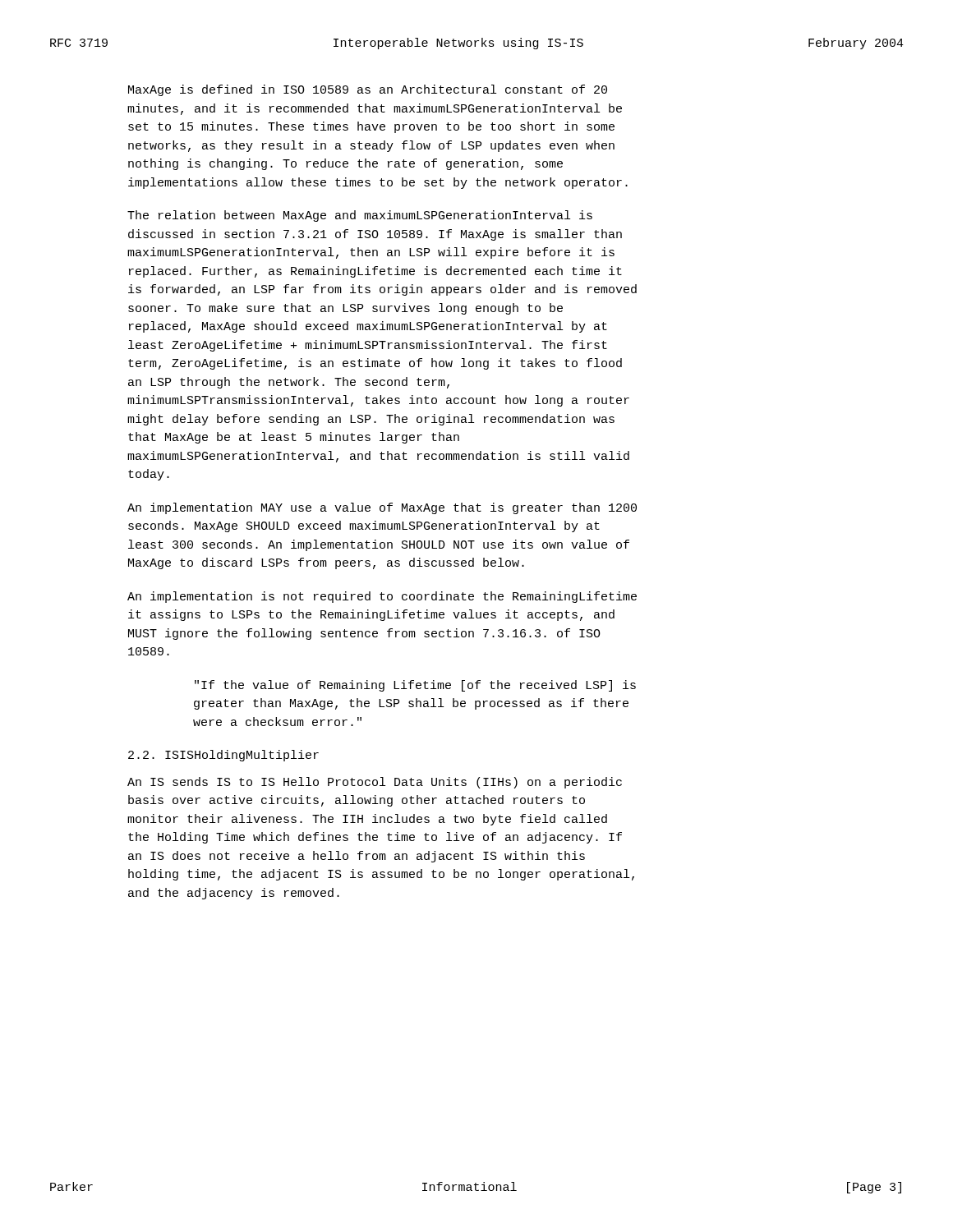Find the block on this page that starts "MaxAge is defined in ISO 10589 as"
This screenshot has width=953, height=1232.
point(379,137)
